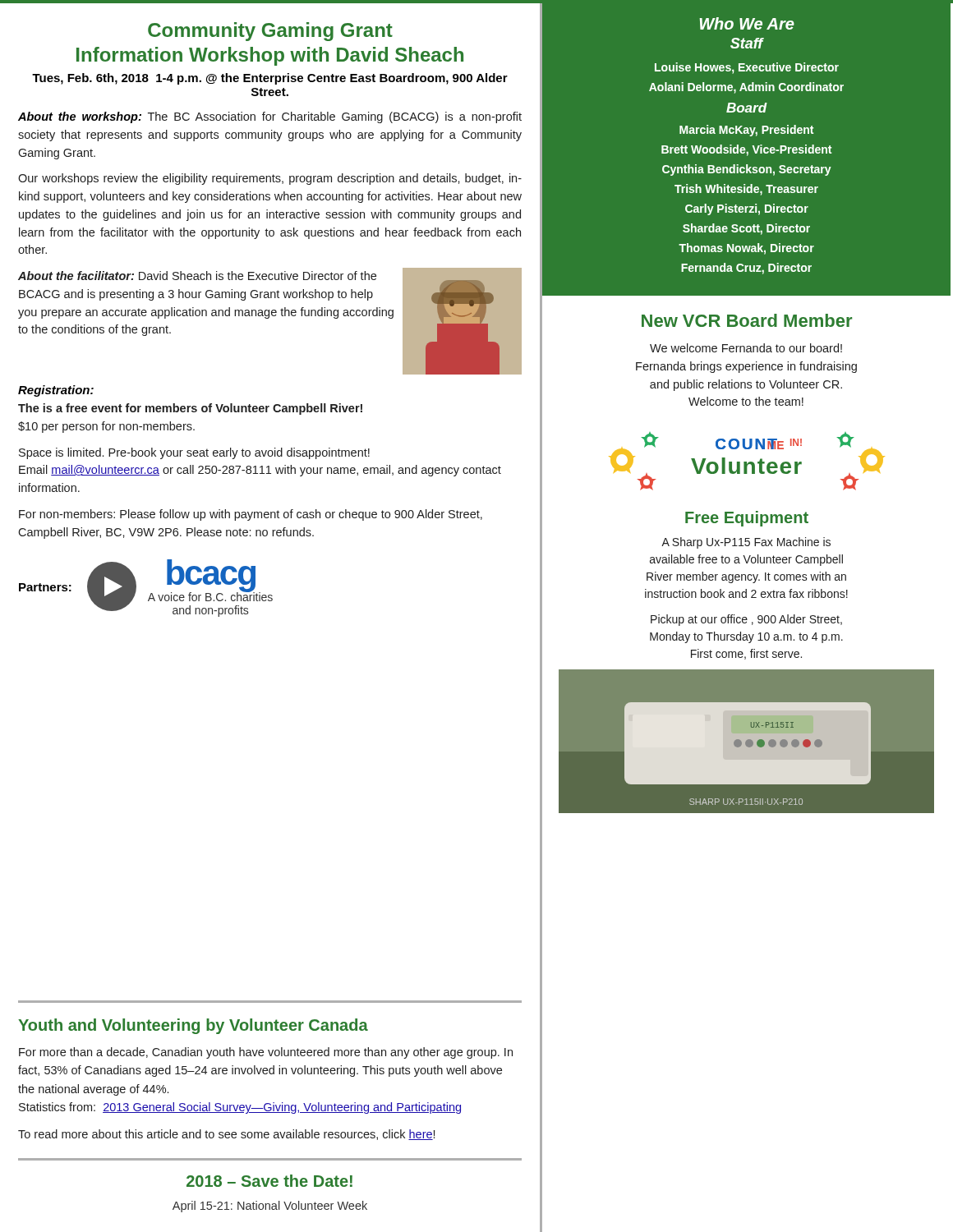Click on the region starting "Tues, Feb. 6th, 2018 1-4 p.m. @"
This screenshot has width=953, height=1232.
pos(270,85)
